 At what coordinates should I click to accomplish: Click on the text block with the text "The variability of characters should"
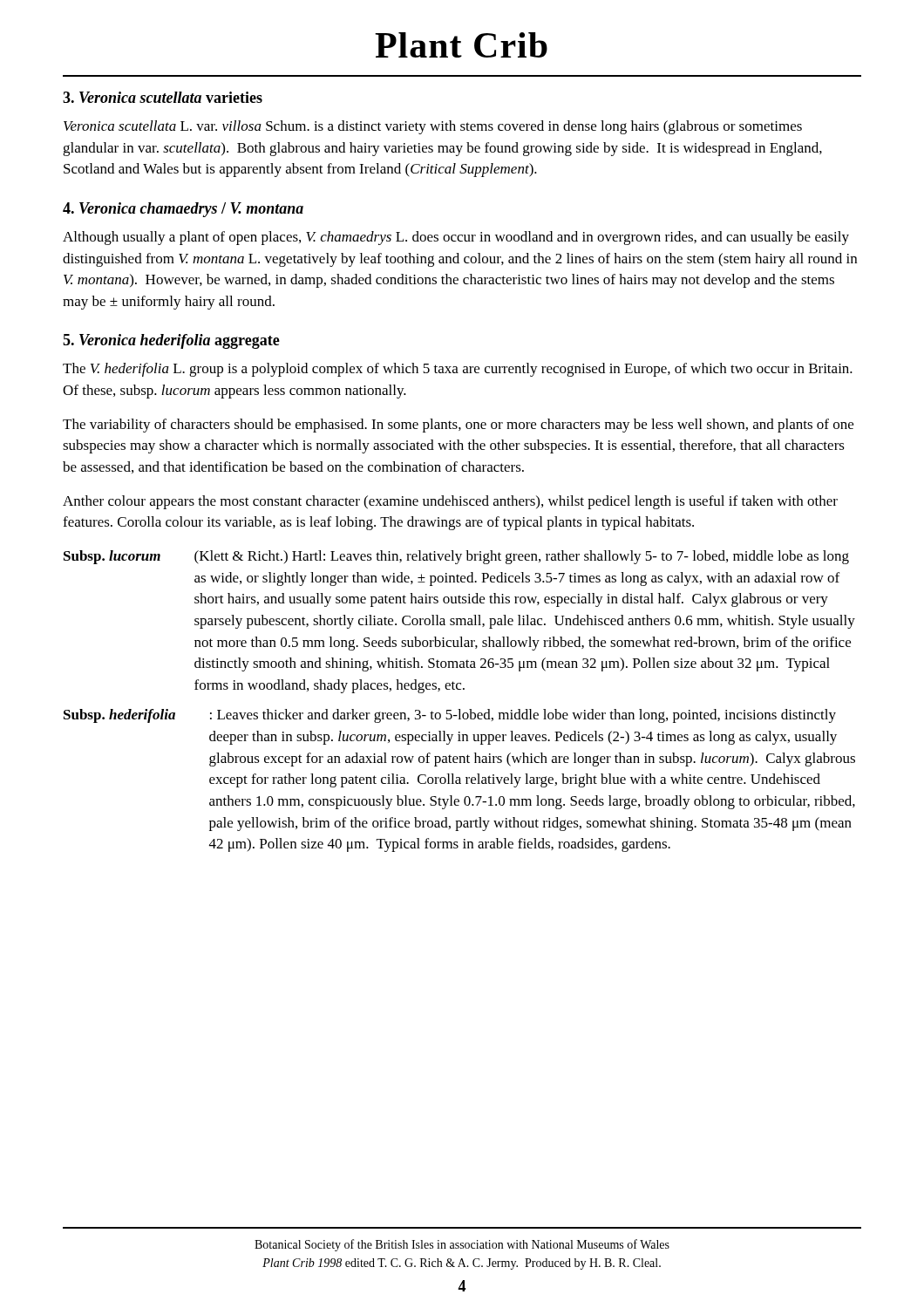pos(458,446)
